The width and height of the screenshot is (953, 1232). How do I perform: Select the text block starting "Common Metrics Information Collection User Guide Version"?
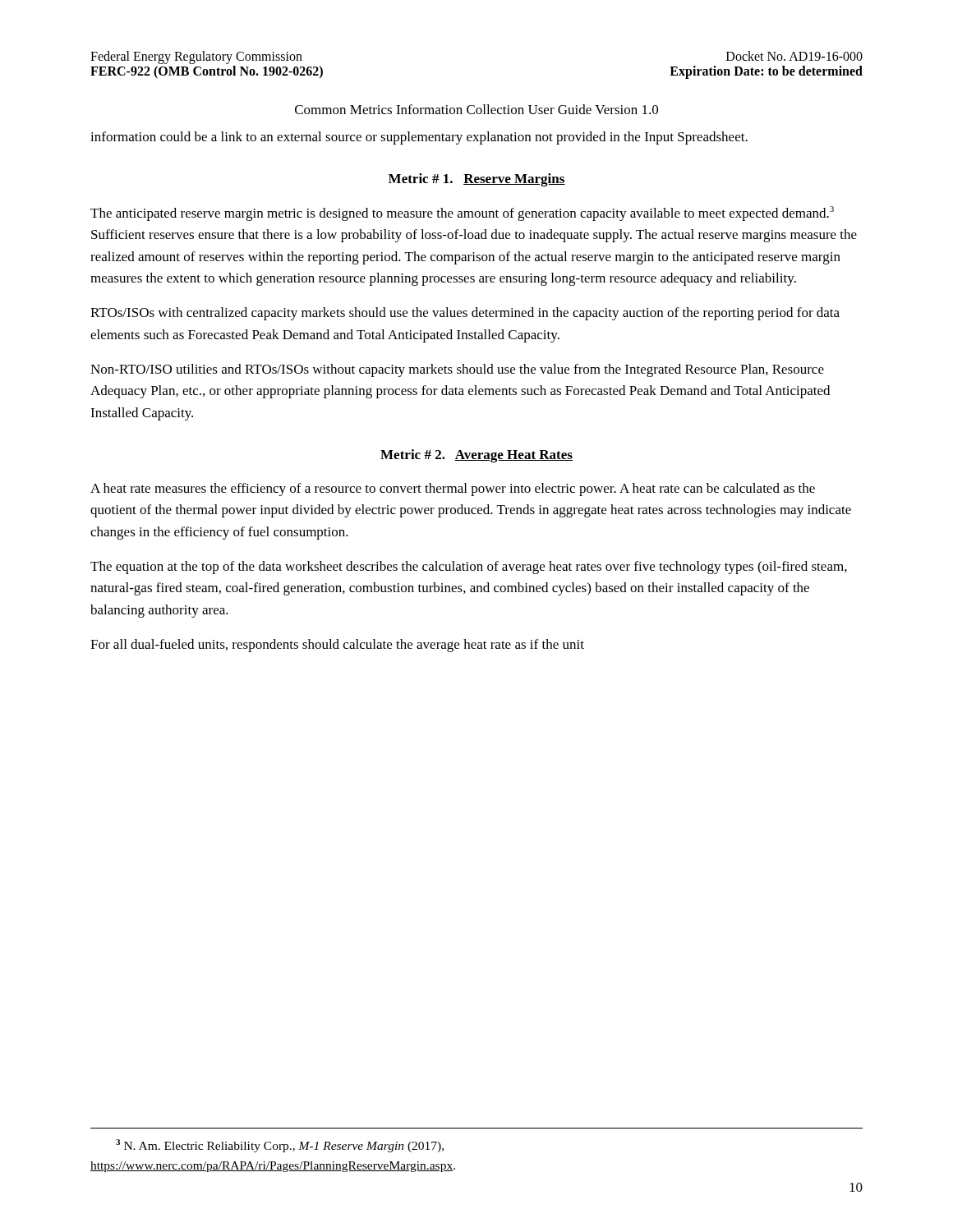(476, 110)
